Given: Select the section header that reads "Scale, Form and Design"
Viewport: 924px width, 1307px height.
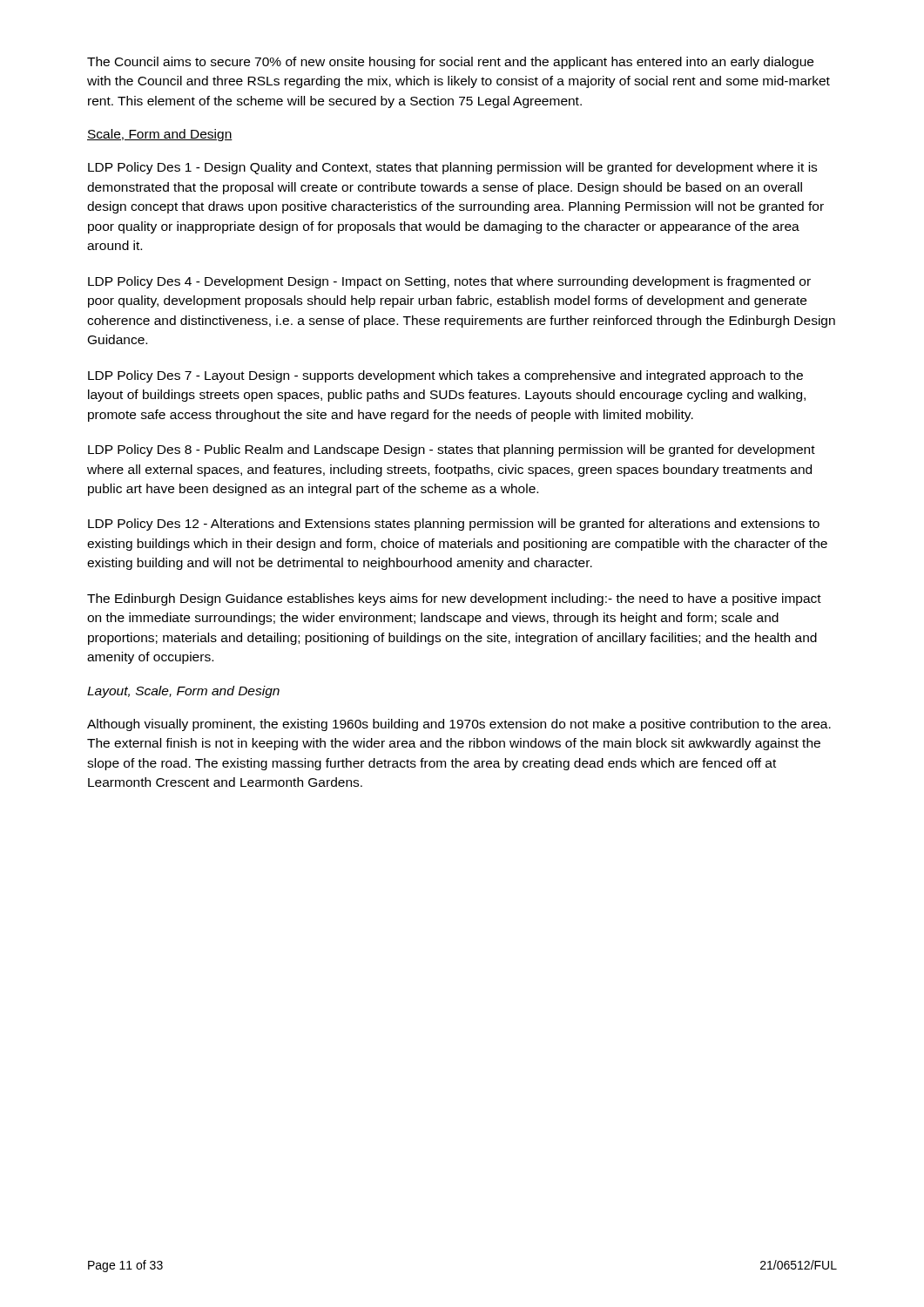Looking at the screenshot, I should pyautogui.click(x=160, y=134).
